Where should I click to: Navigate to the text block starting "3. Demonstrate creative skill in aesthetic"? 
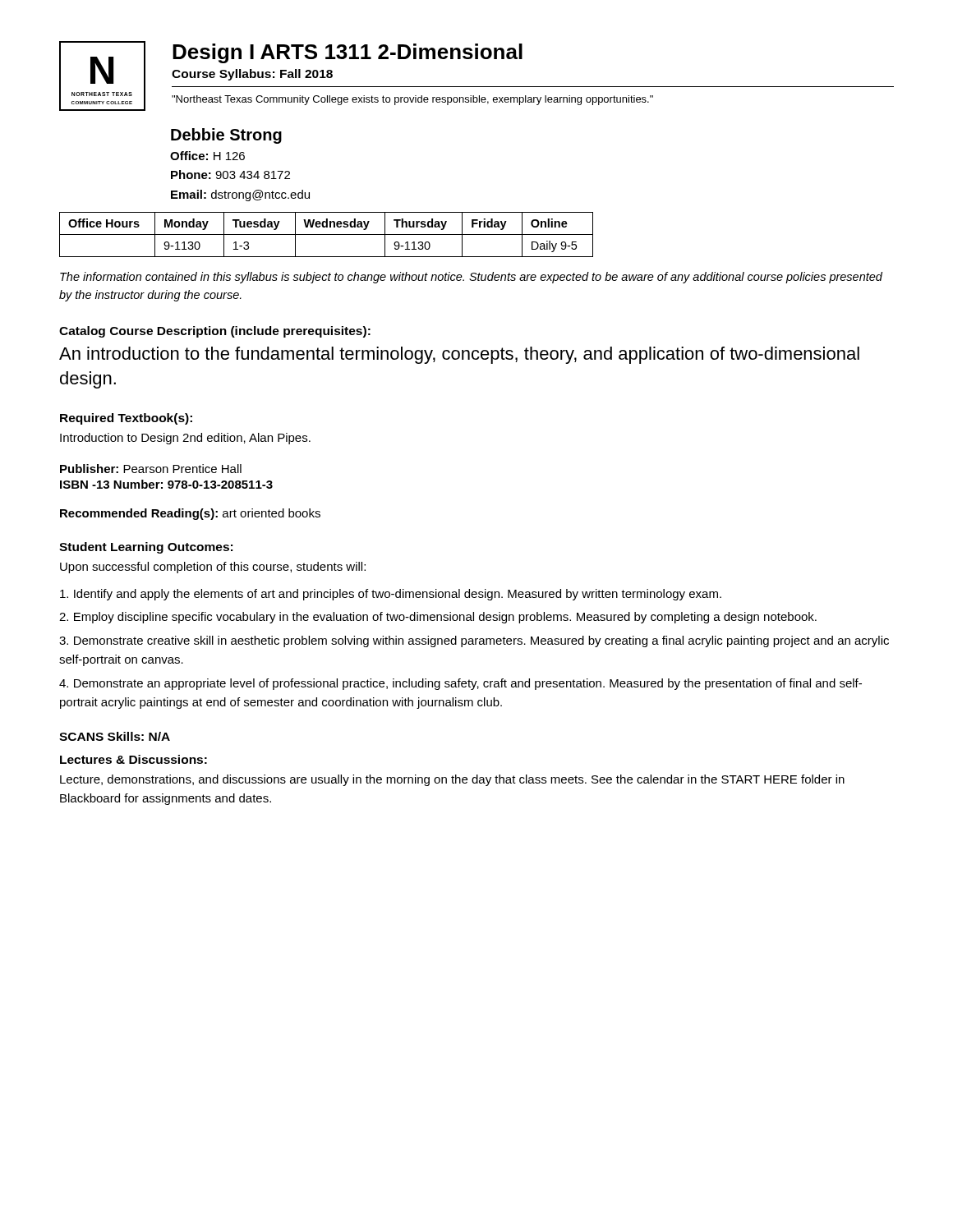click(474, 650)
